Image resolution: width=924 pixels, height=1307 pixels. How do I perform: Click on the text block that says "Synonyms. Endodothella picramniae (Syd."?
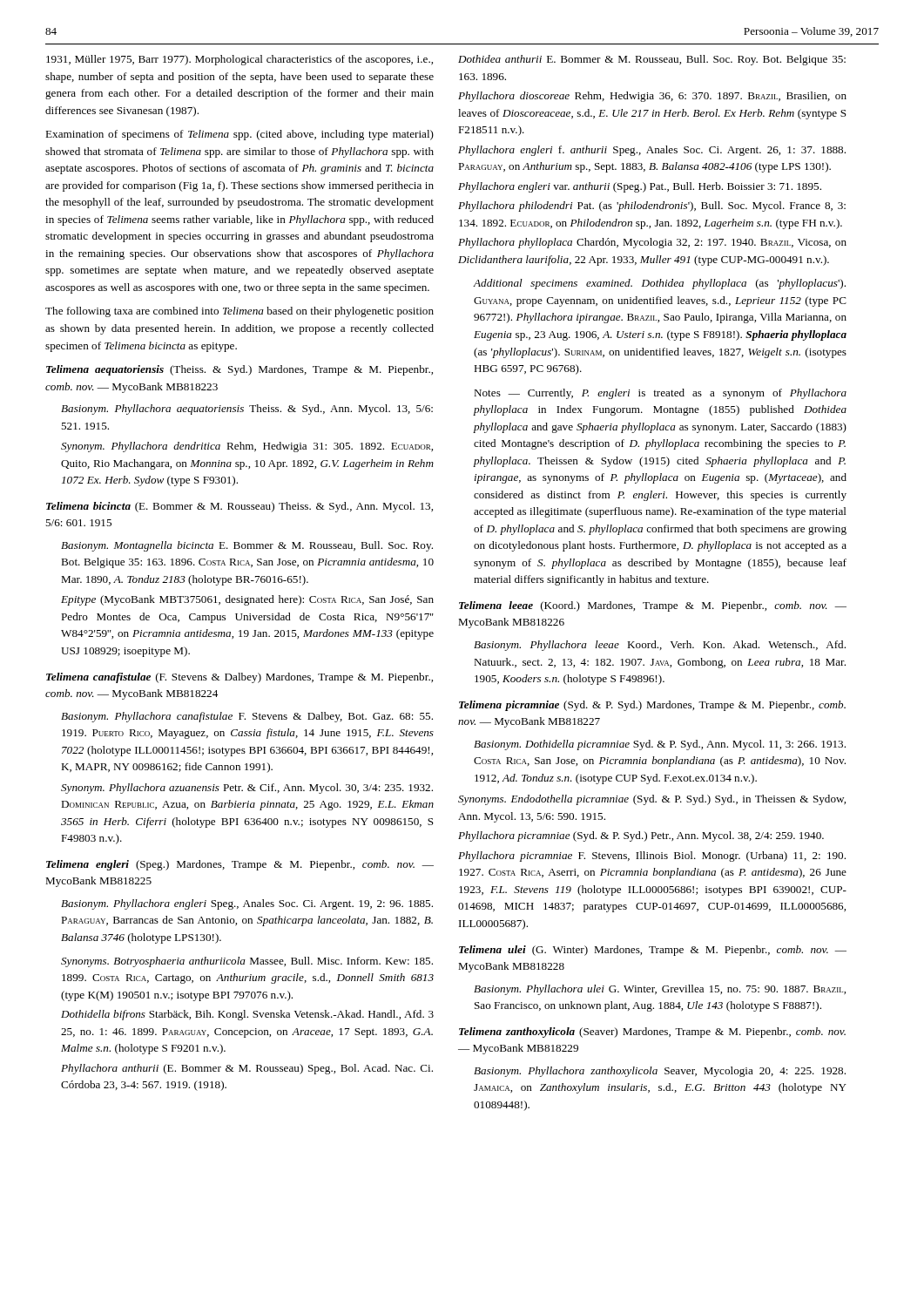(x=652, y=808)
